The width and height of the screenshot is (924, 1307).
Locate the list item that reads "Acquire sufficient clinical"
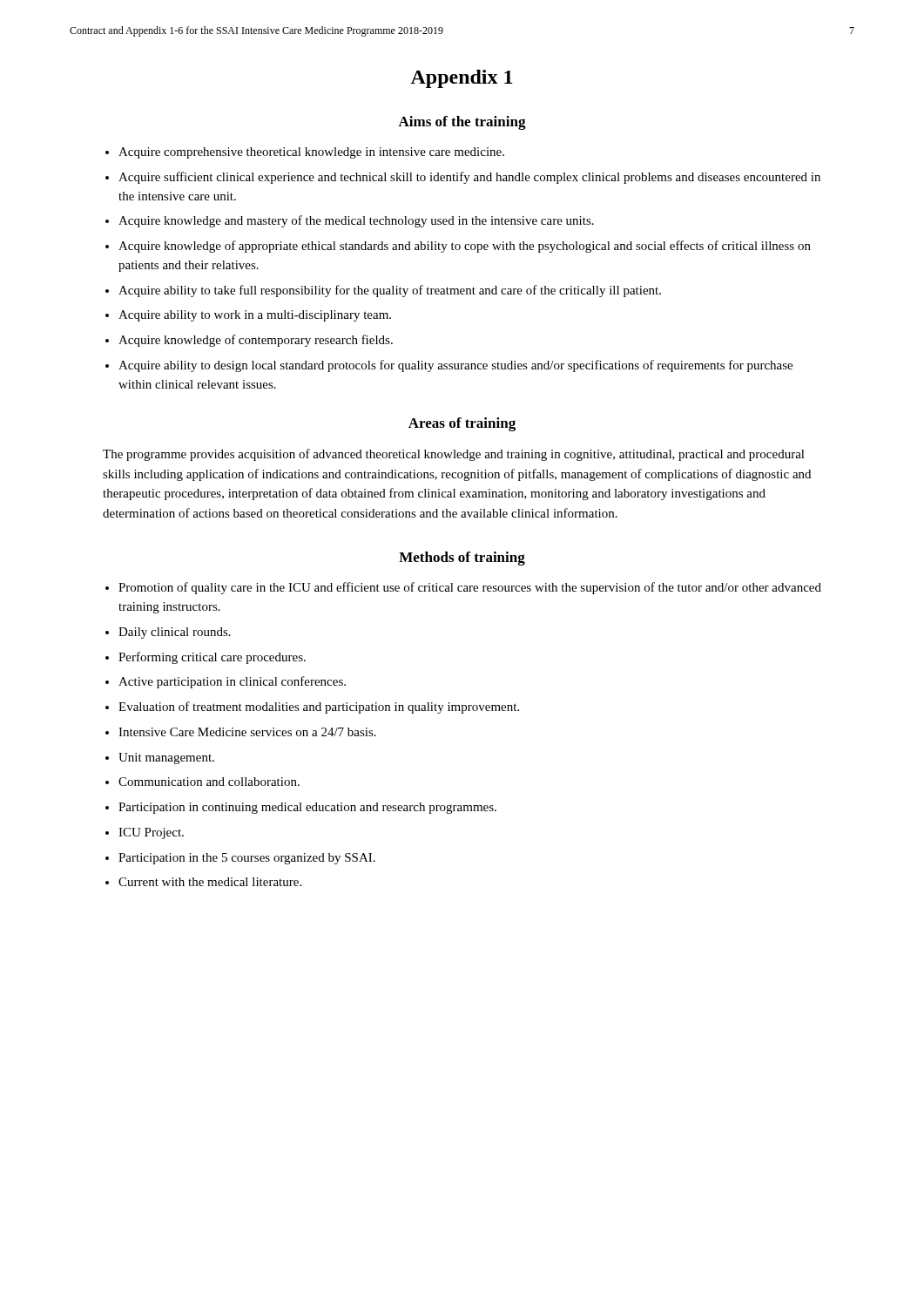[x=470, y=186]
